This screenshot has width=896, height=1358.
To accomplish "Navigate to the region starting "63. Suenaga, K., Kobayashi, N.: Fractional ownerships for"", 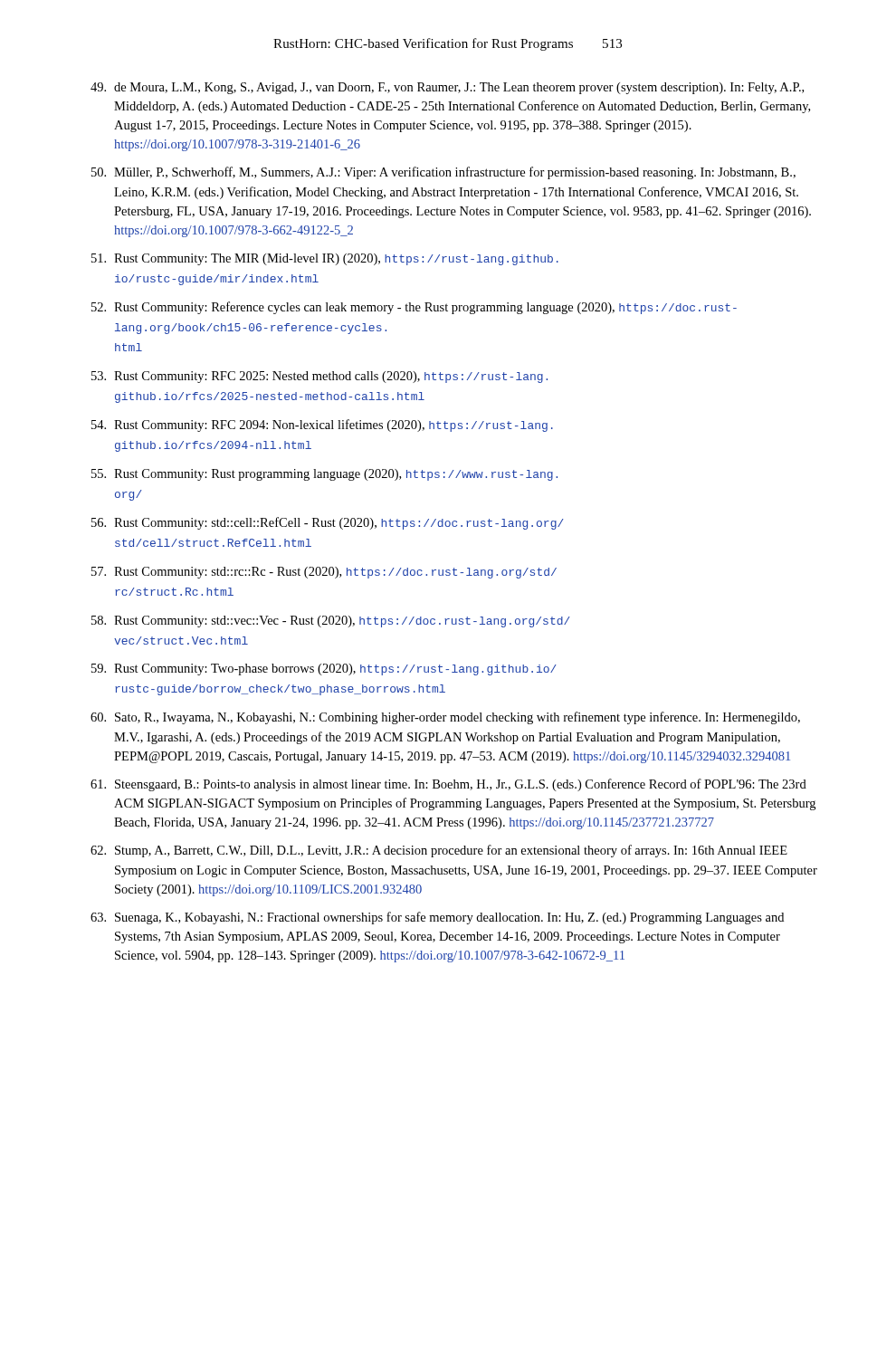I will coord(448,937).
